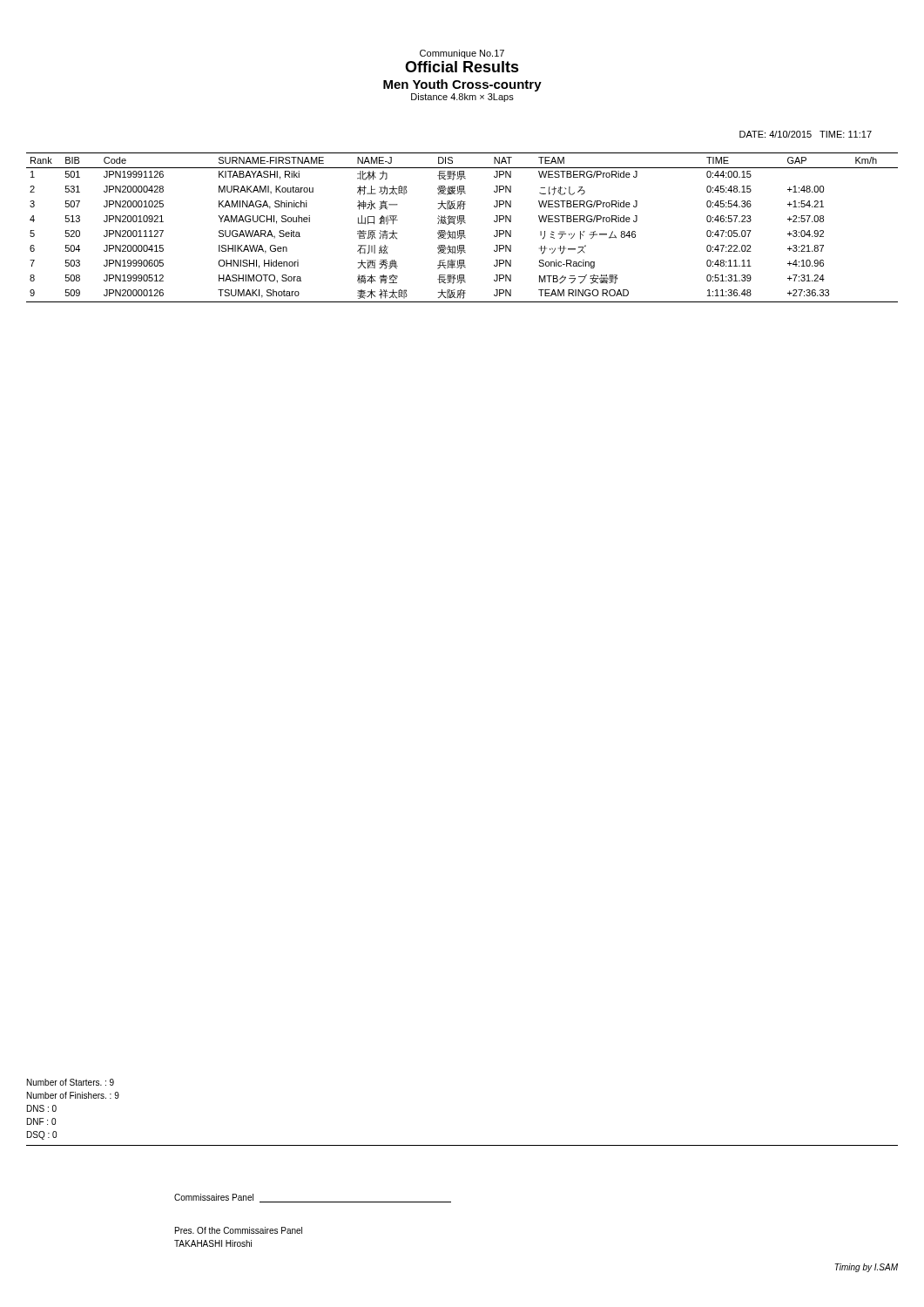924x1307 pixels.
Task: Locate the element starting "DATE: 4/10/2015 TIME:"
Action: [x=805, y=134]
